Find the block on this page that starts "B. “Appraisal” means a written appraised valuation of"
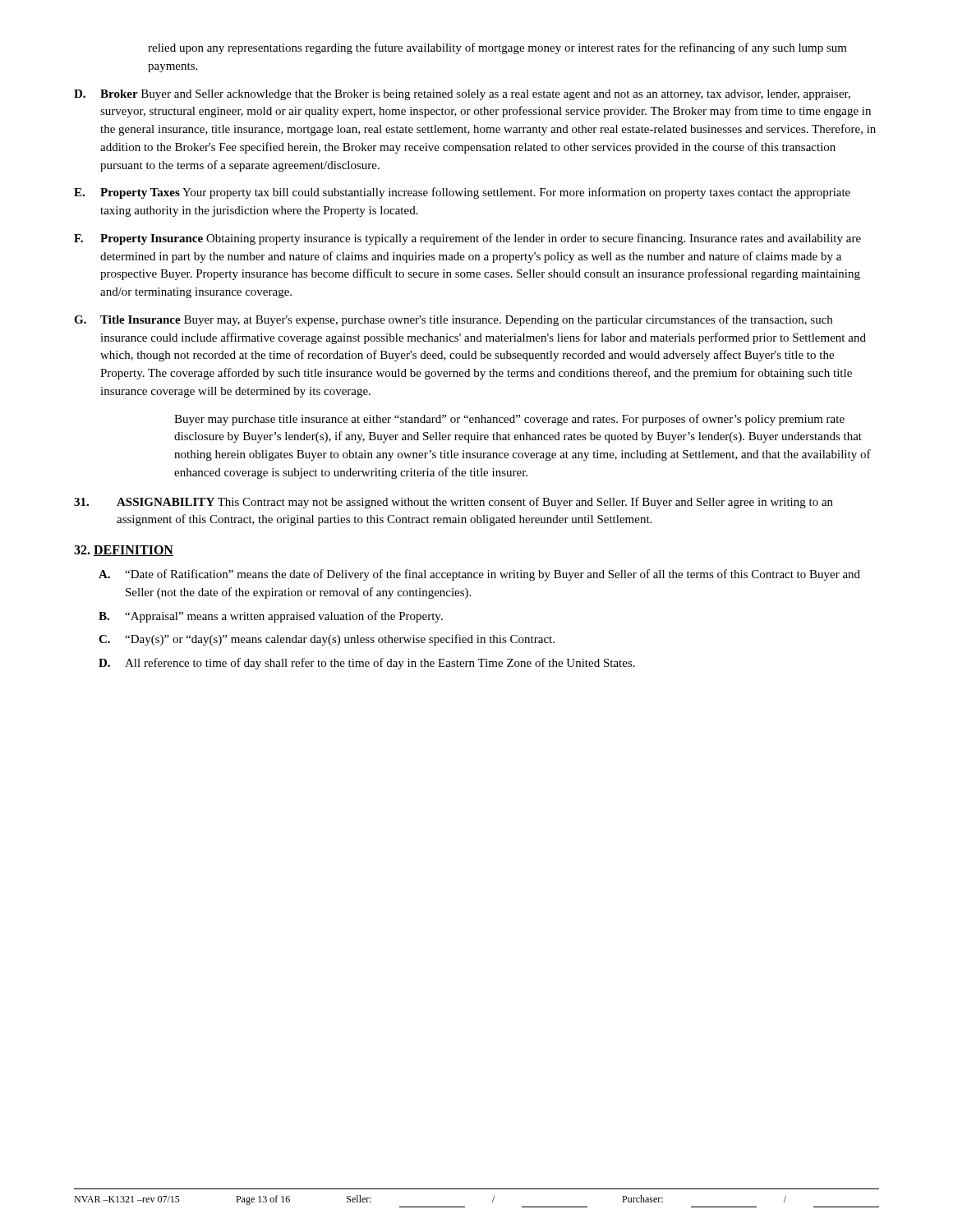The width and height of the screenshot is (953, 1232). (271, 617)
